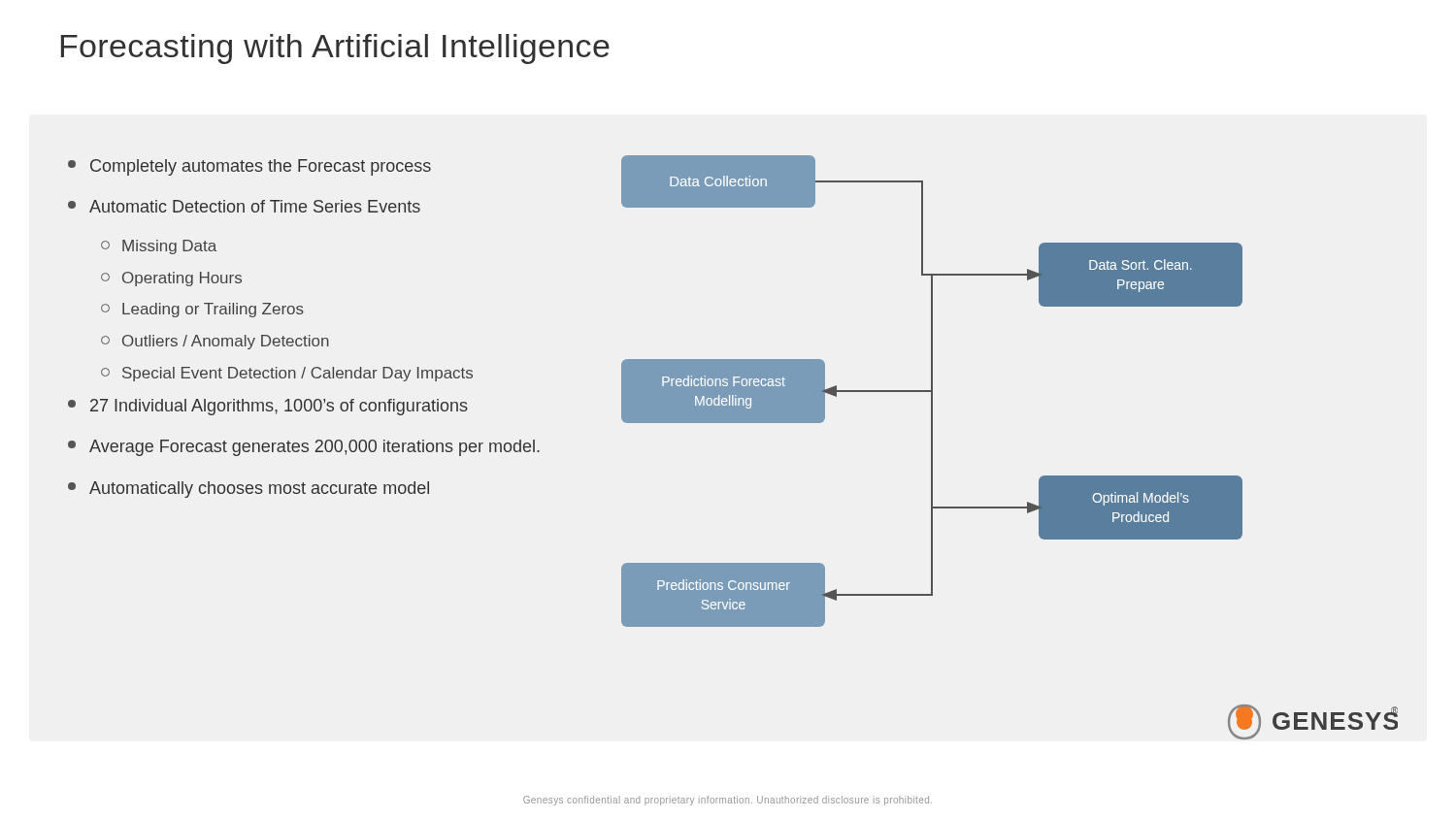Find the logo
This screenshot has height=819, width=1456.
point(1310,724)
